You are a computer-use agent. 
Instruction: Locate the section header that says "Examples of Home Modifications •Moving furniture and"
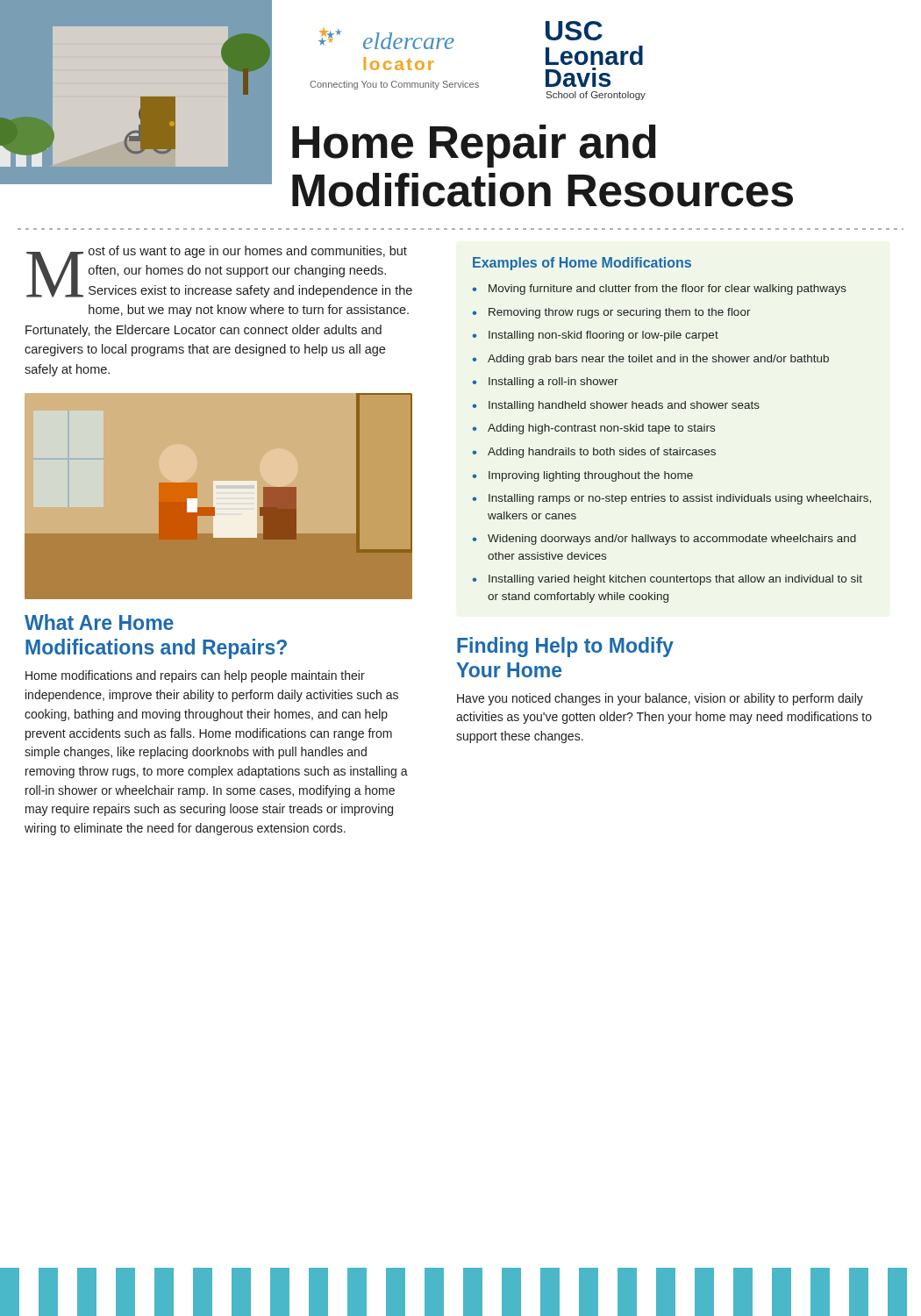click(x=673, y=430)
